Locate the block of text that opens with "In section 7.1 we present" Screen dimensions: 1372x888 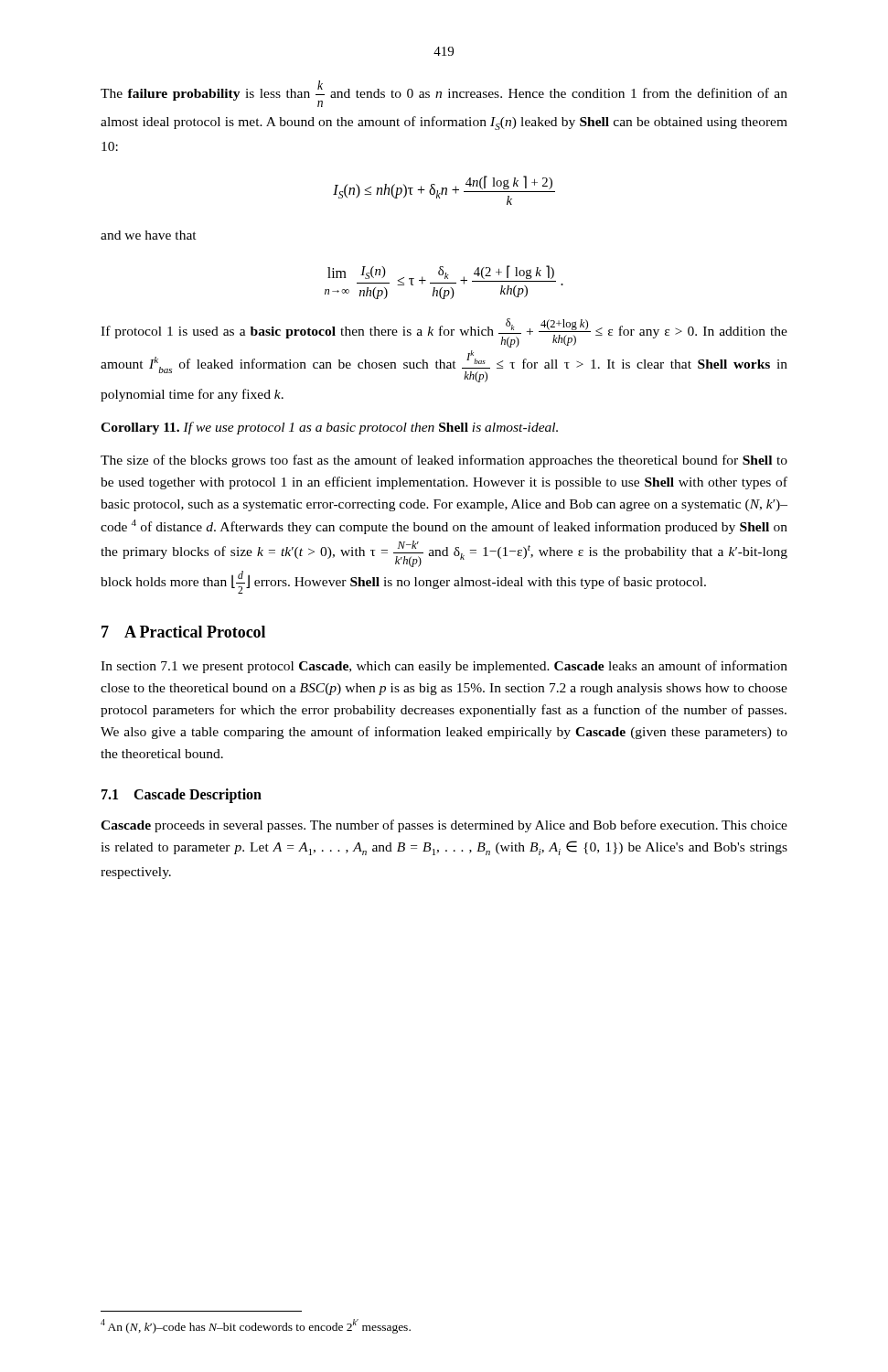(444, 709)
